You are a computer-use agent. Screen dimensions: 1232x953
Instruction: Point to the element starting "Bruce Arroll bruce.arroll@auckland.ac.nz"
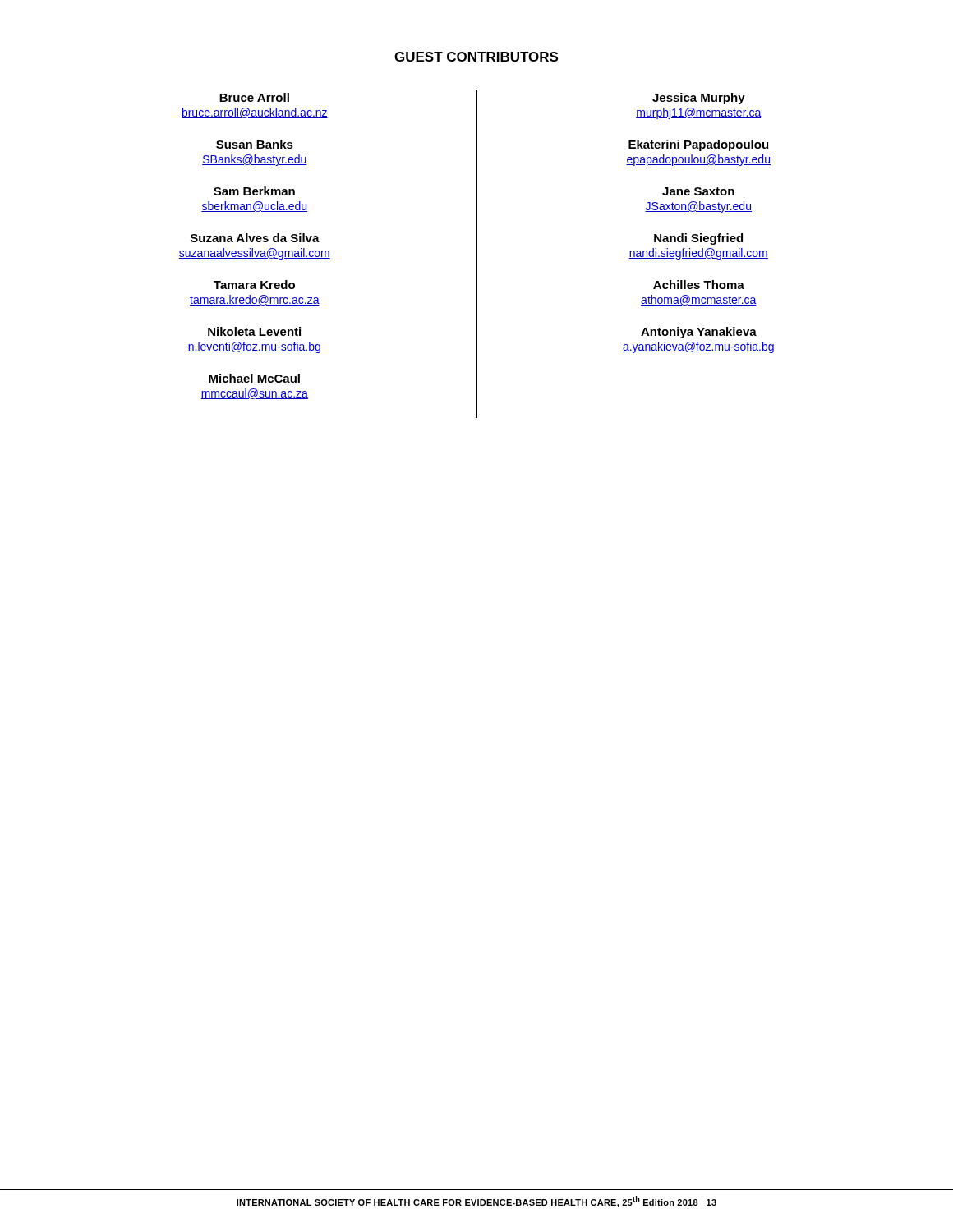[x=254, y=105]
